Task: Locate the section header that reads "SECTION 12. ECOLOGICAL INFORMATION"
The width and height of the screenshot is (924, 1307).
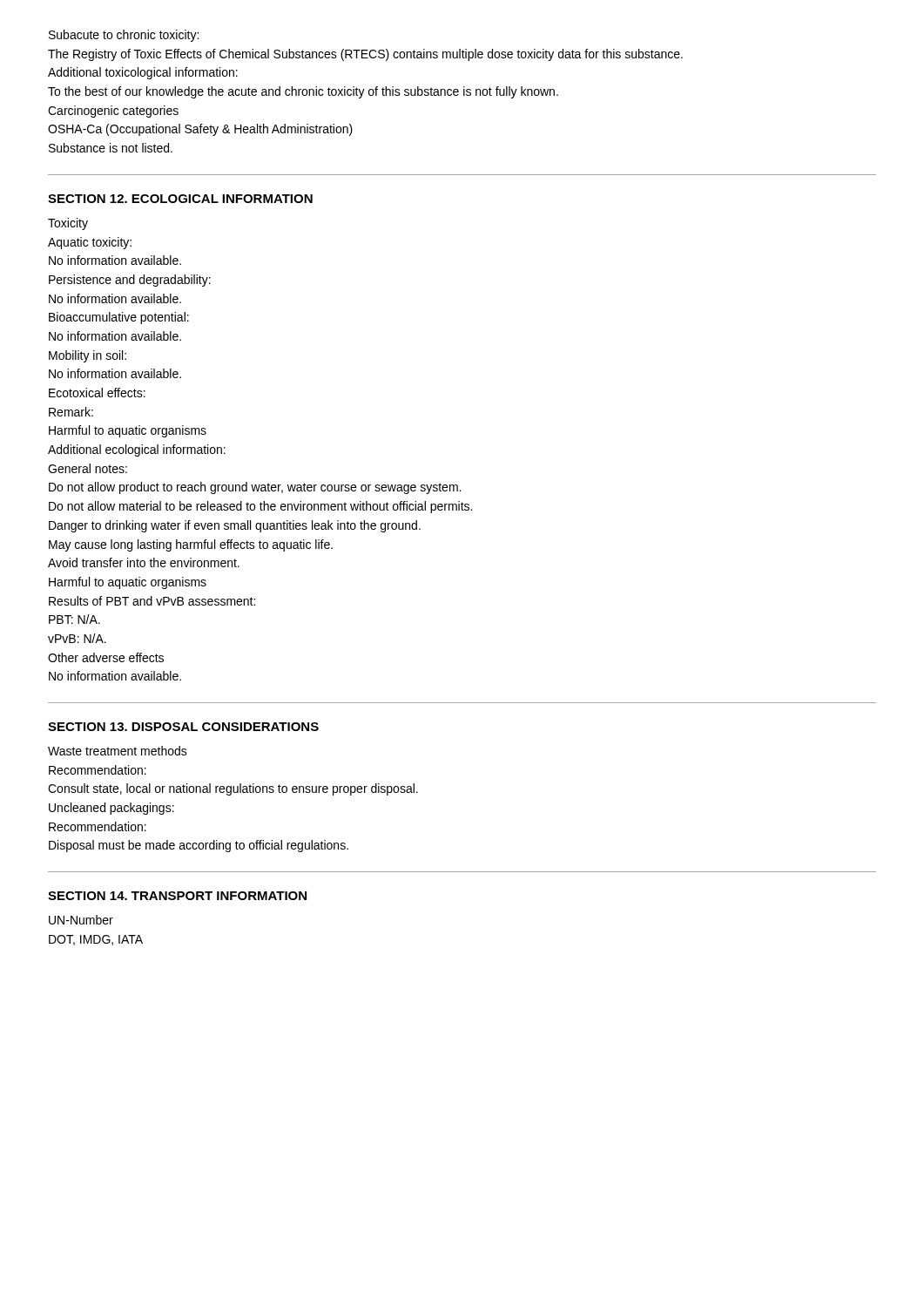Action: pyautogui.click(x=180, y=198)
